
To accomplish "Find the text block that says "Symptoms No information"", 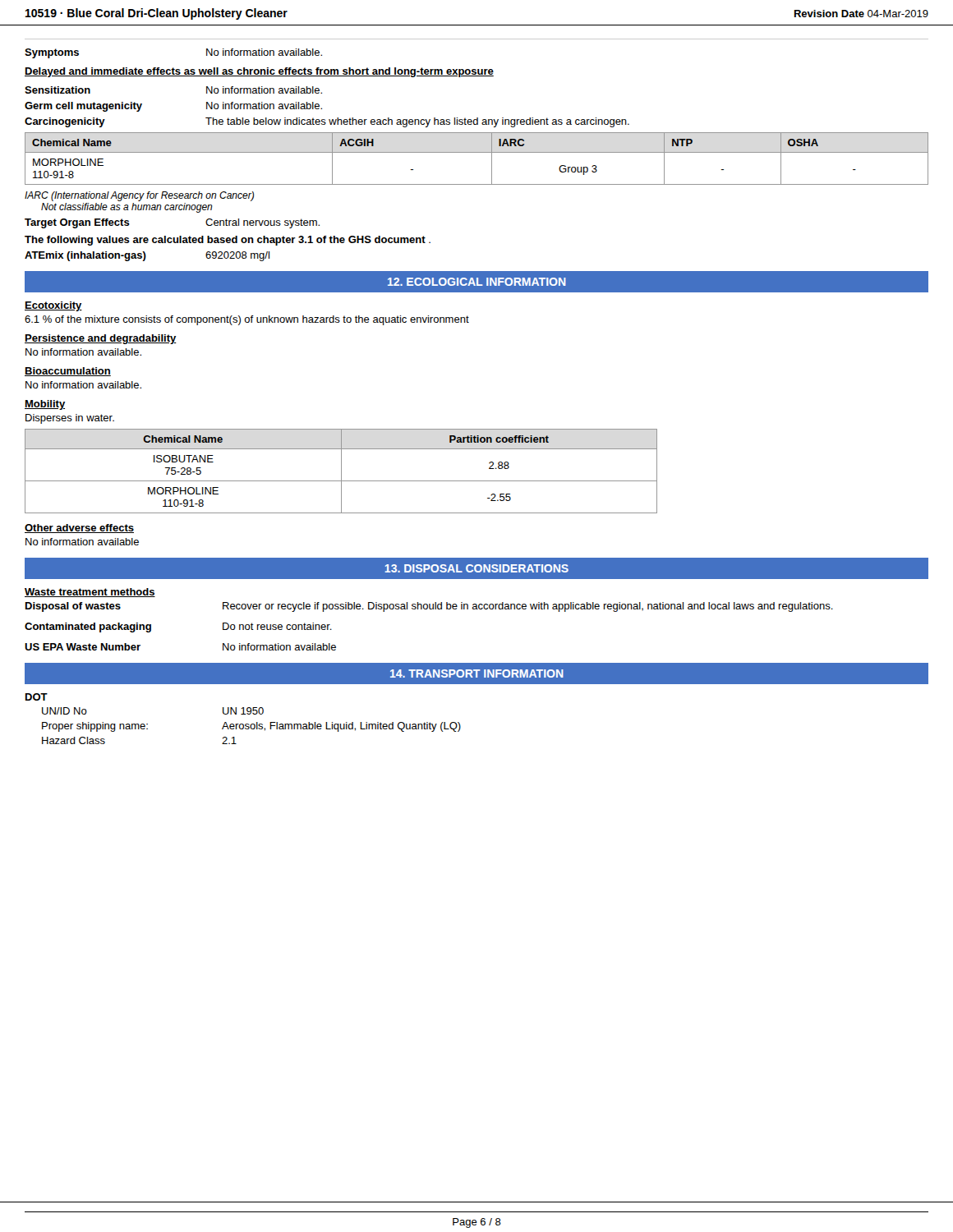I will click(x=60, y=53).
